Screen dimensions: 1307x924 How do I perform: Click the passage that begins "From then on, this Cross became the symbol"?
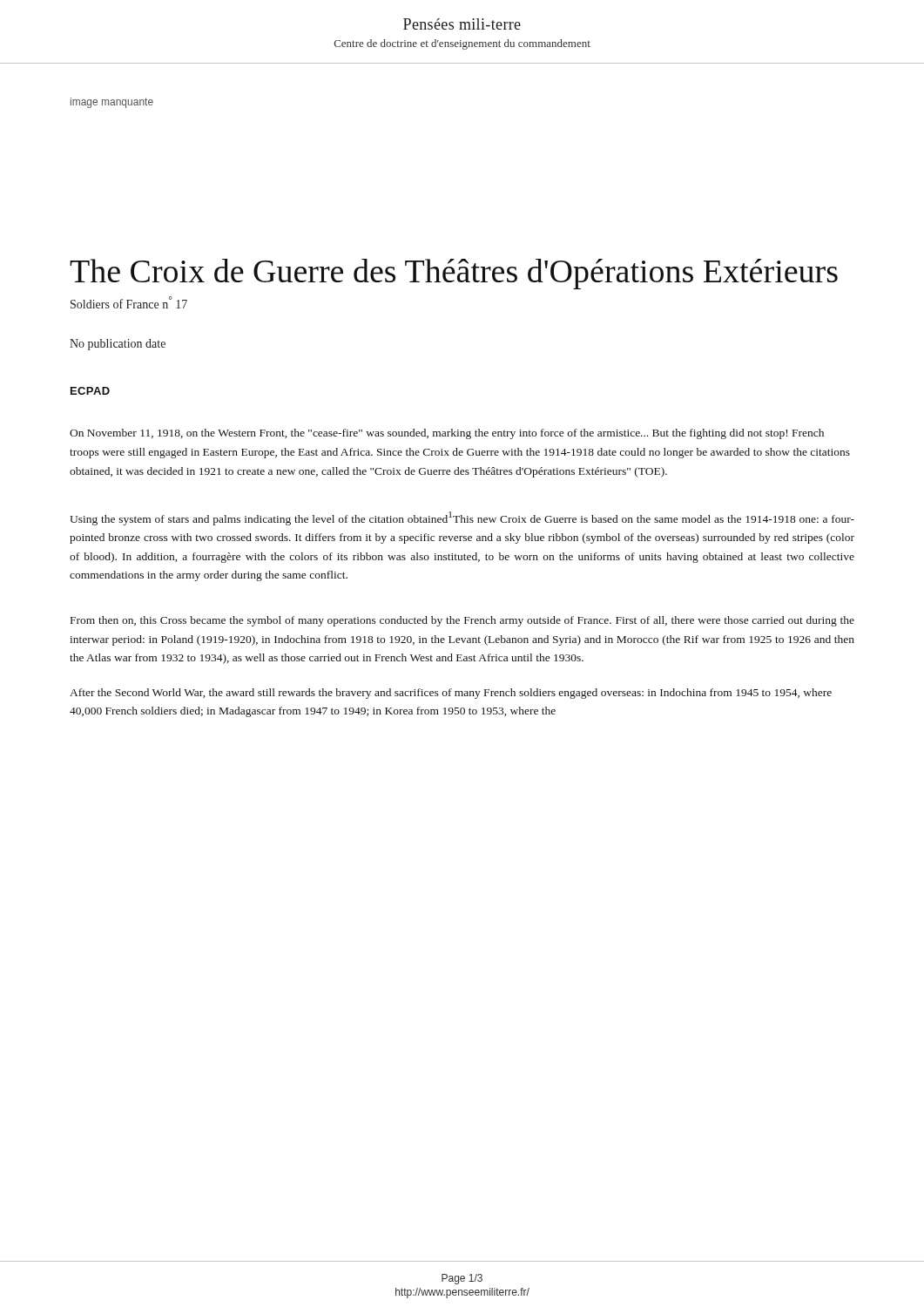pyautogui.click(x=462, y=639)
